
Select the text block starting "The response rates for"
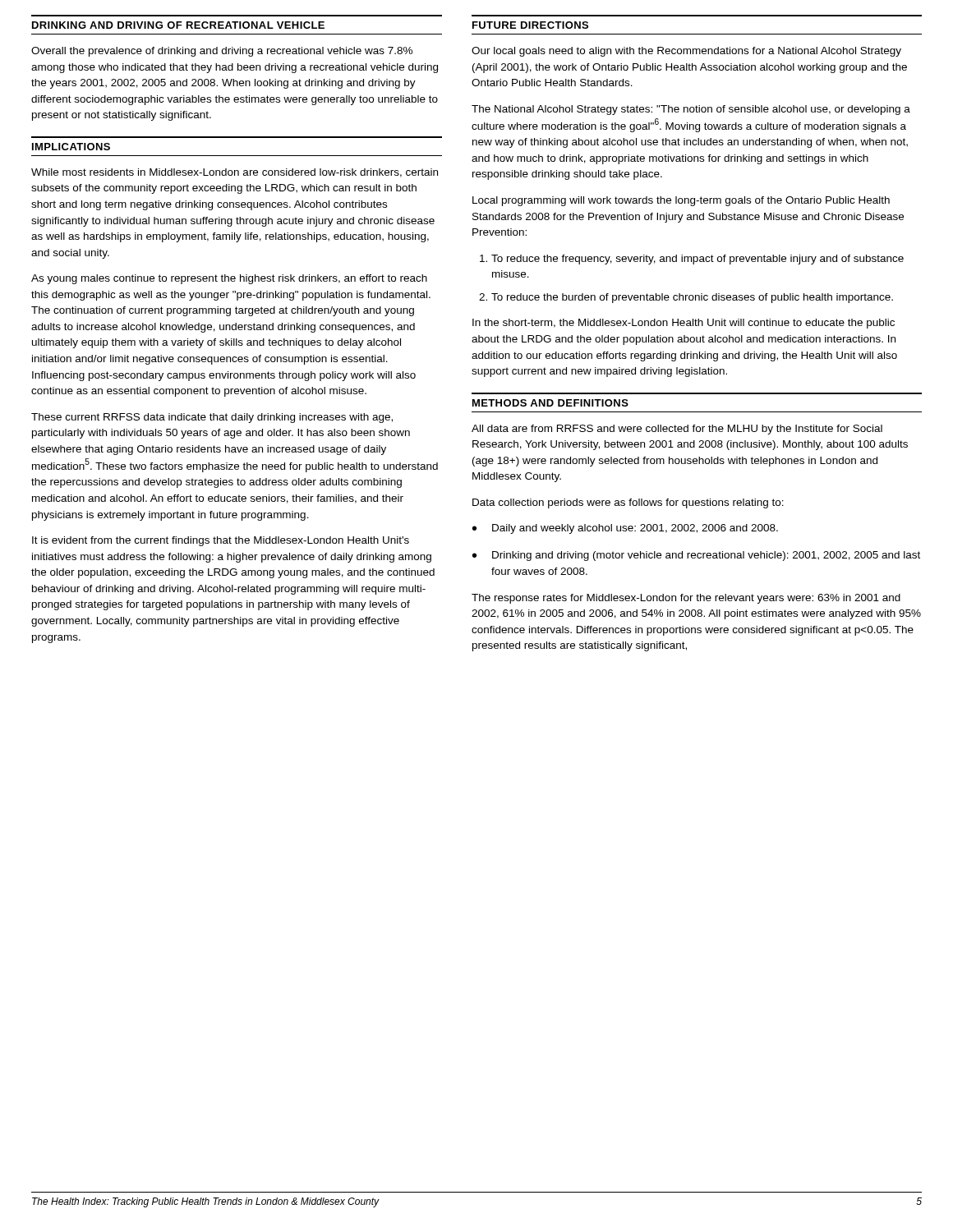(697, 621)
